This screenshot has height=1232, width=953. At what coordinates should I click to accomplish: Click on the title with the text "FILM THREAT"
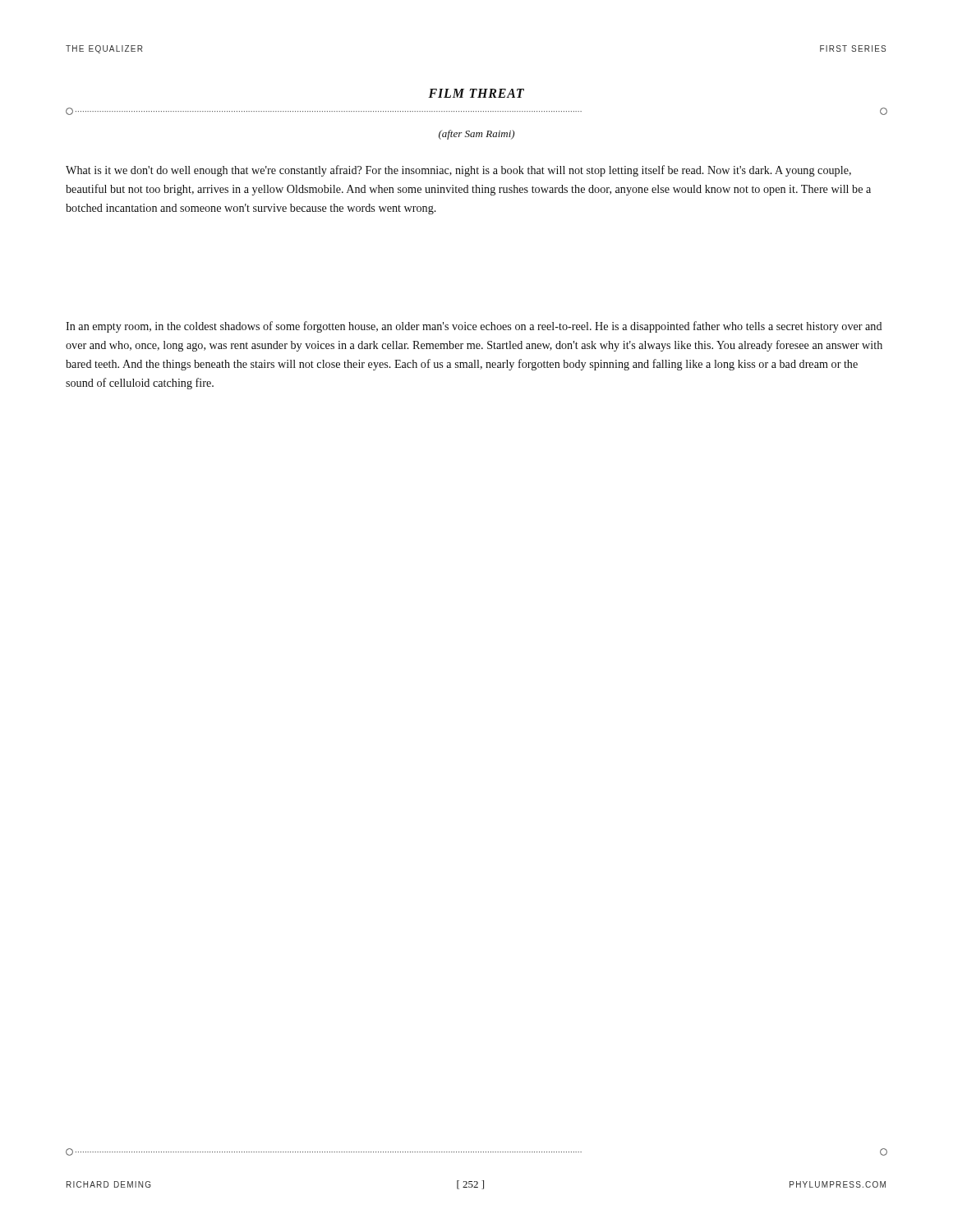[x=476, y=93]
